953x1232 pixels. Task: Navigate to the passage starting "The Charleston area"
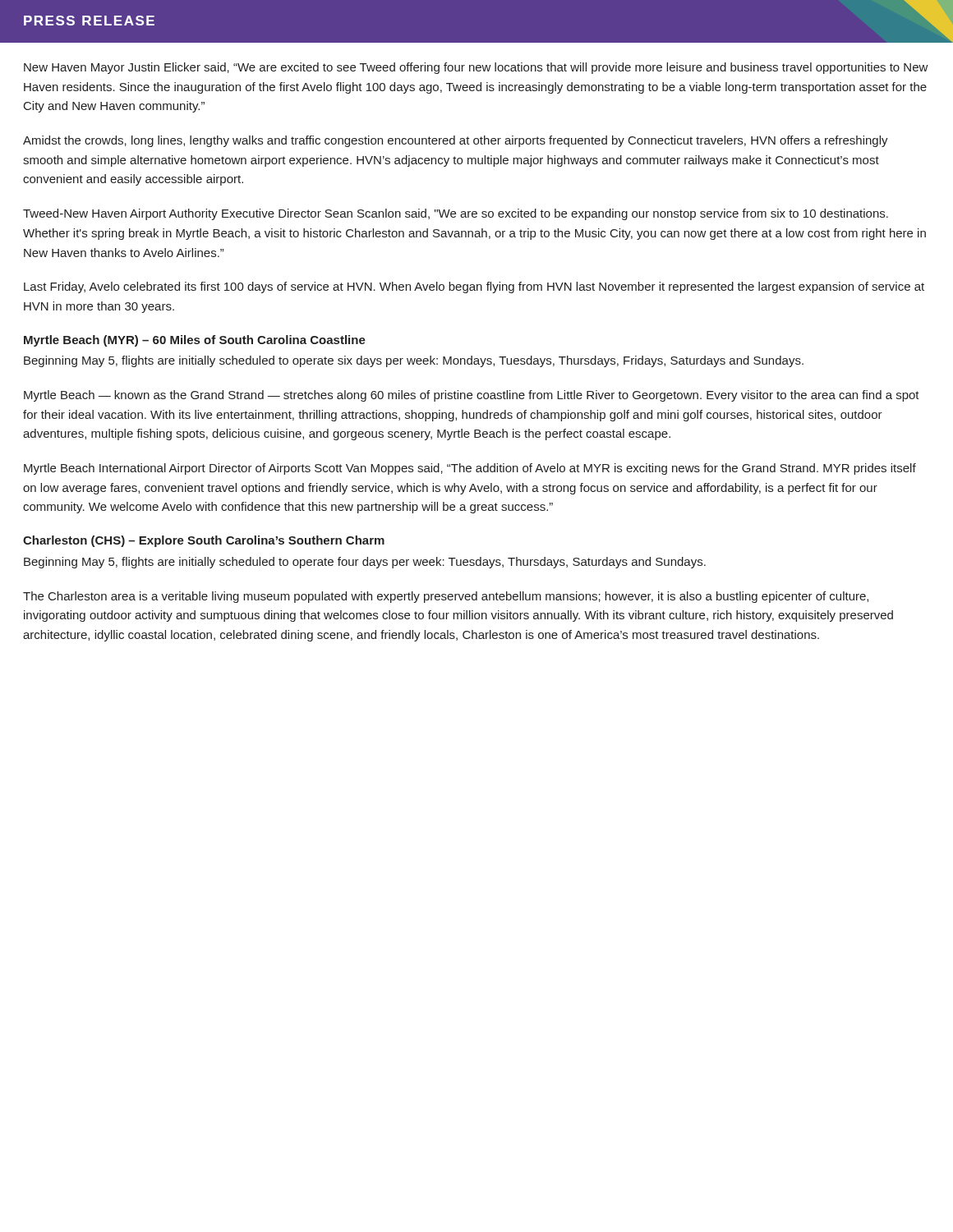(458, 615)
